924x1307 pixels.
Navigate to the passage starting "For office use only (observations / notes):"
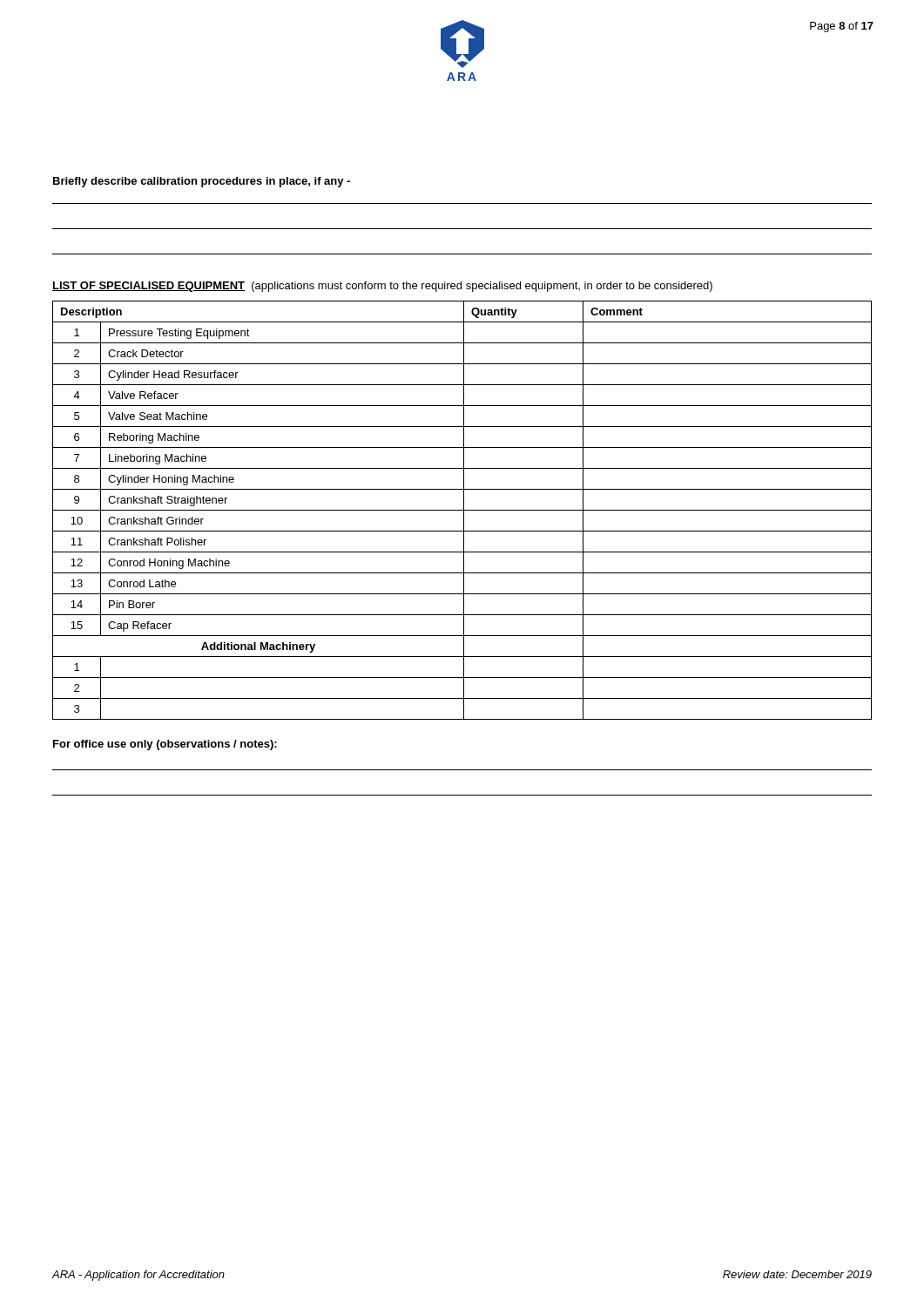pos(165,744)
